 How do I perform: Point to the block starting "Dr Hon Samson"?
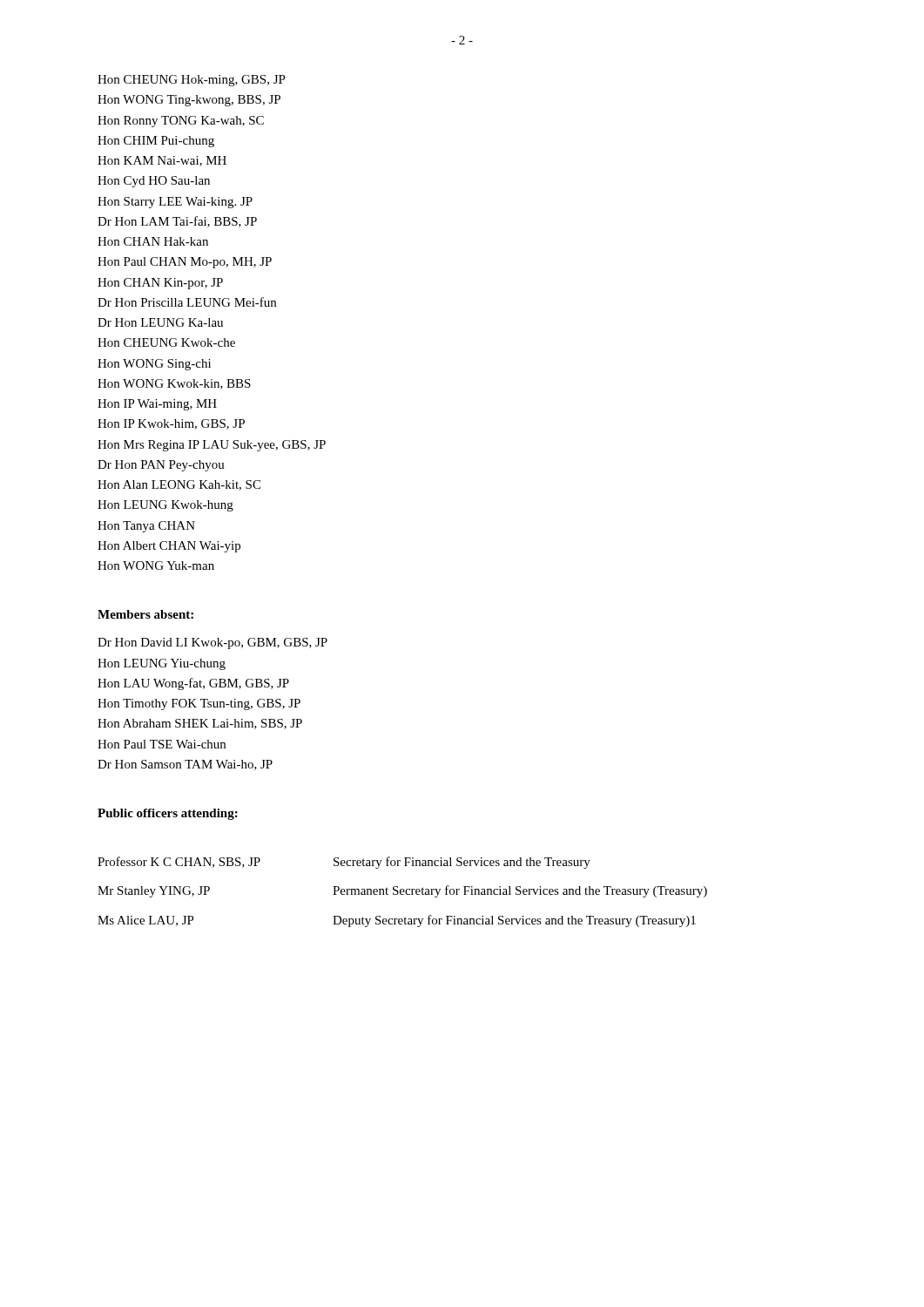[x=185, y=764]
